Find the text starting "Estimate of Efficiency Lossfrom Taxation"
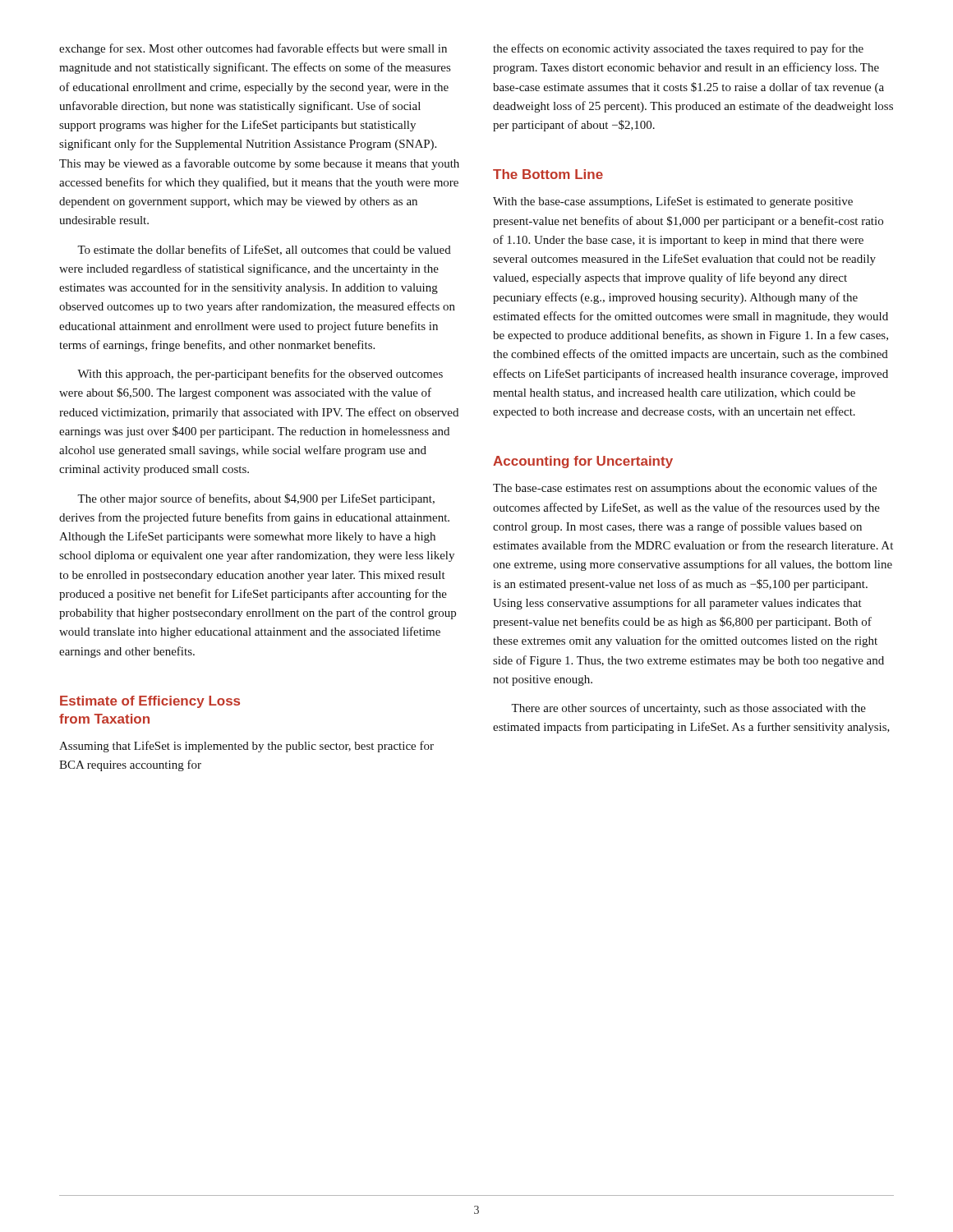 coord(150,710)
